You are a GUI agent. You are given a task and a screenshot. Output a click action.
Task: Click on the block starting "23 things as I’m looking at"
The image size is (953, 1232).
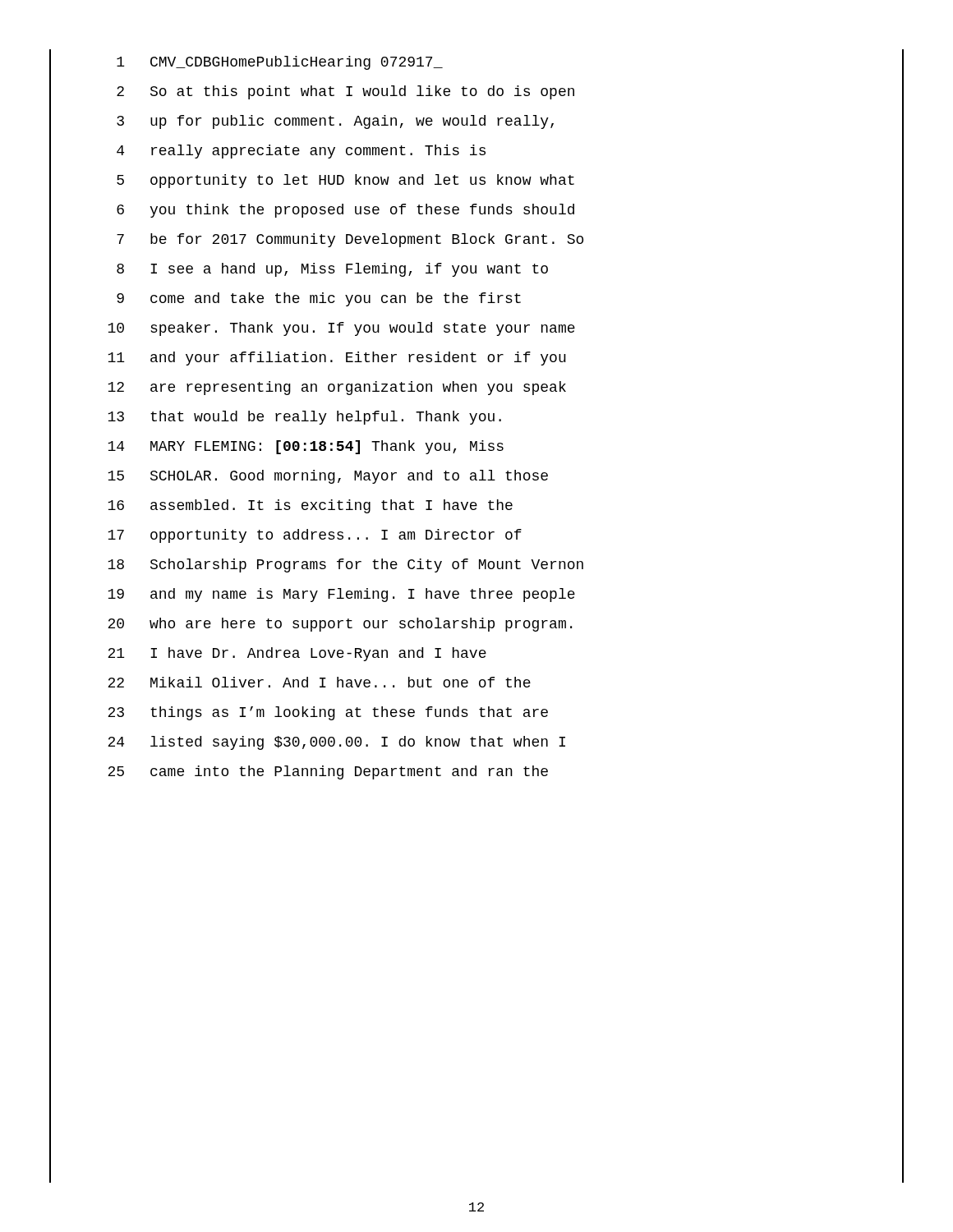(468, 713)
